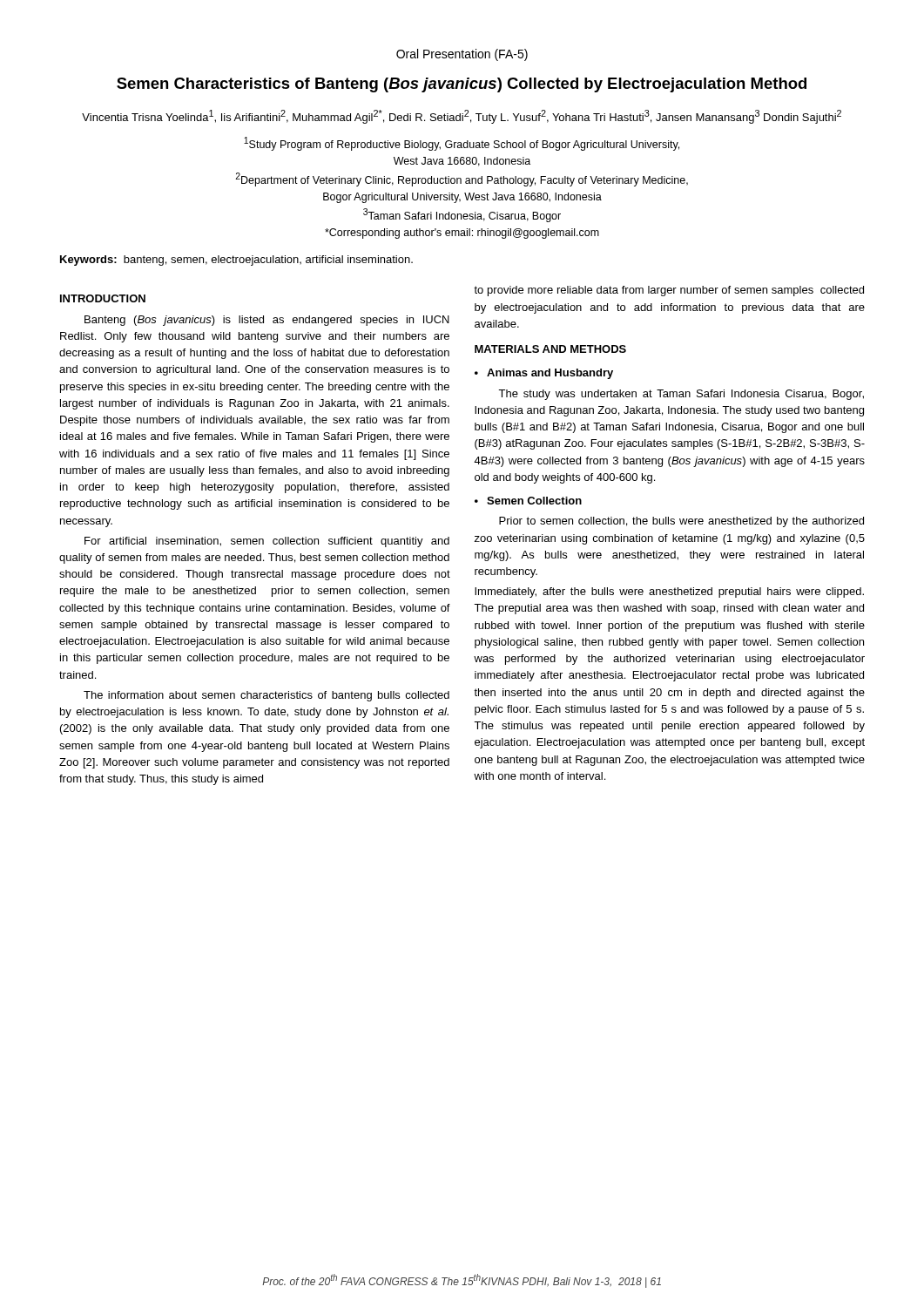Screen dimensions: 1307x924
Task: Navigate to the region starting "•Animas and Husbandry"
Action: click(x=544, y=373)
